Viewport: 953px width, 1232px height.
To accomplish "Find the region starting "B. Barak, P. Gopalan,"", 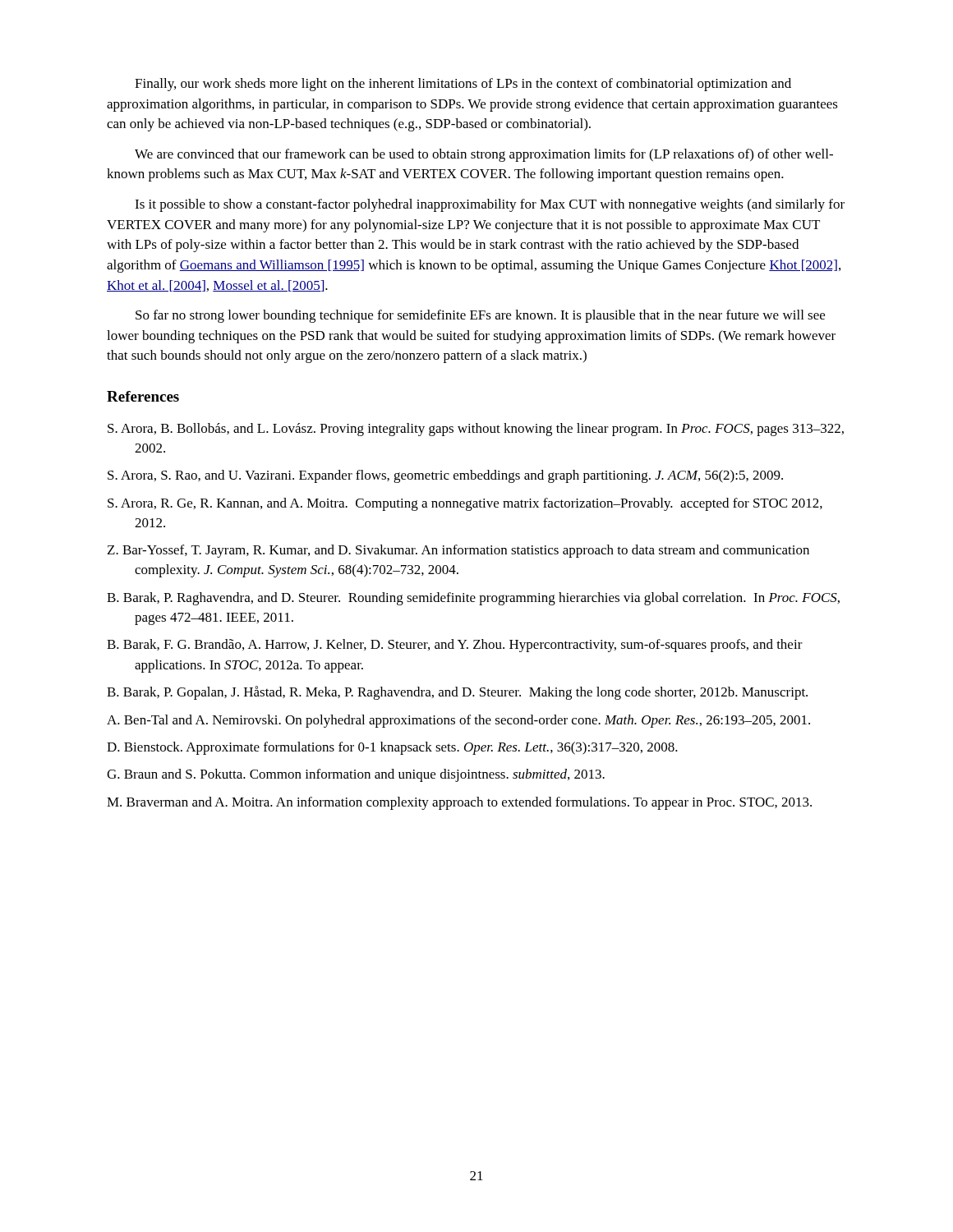I will click(x=458, y=692).
